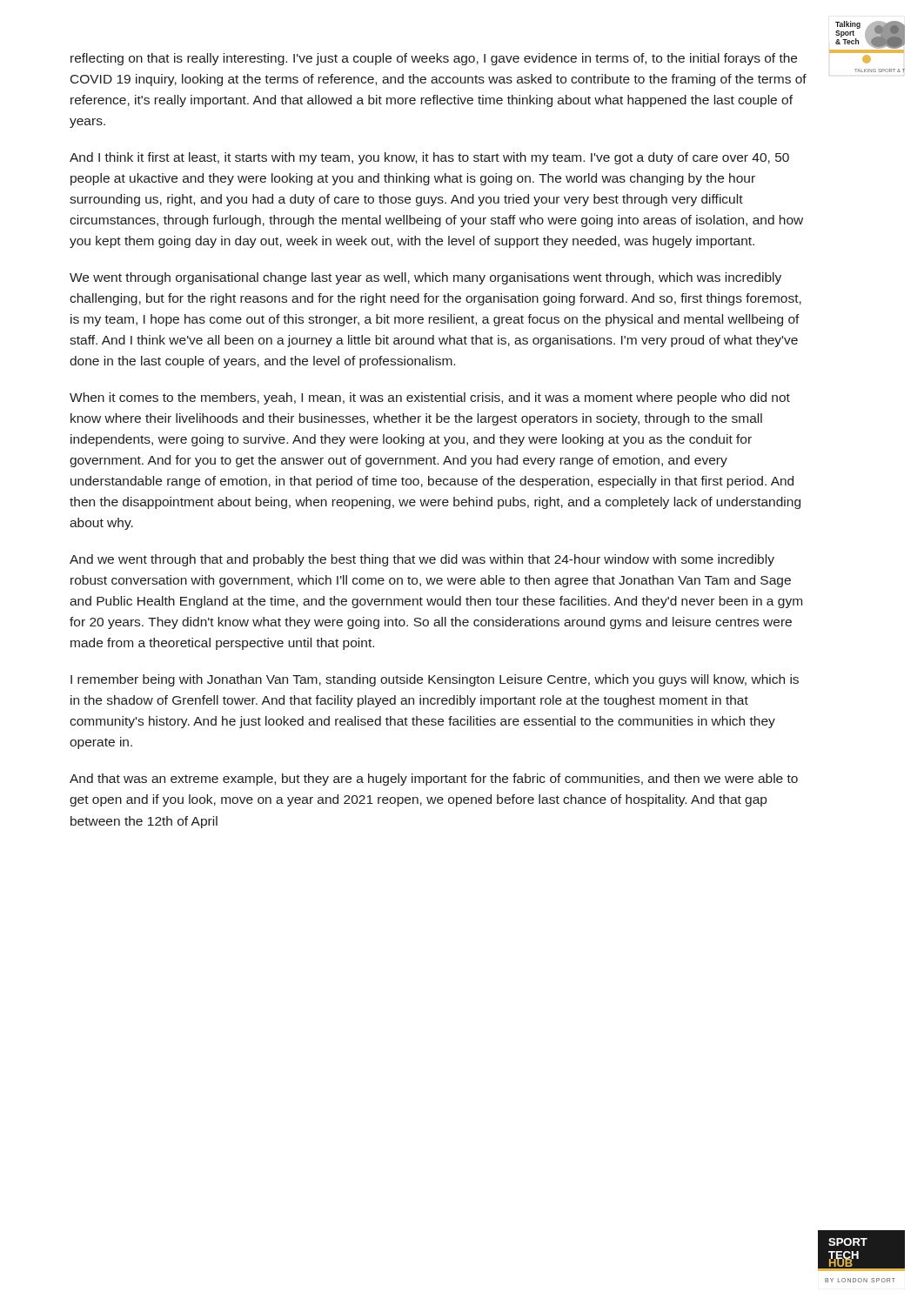Click the passage that begins "I remember being with Jonathan Van"

click(440, 711)
